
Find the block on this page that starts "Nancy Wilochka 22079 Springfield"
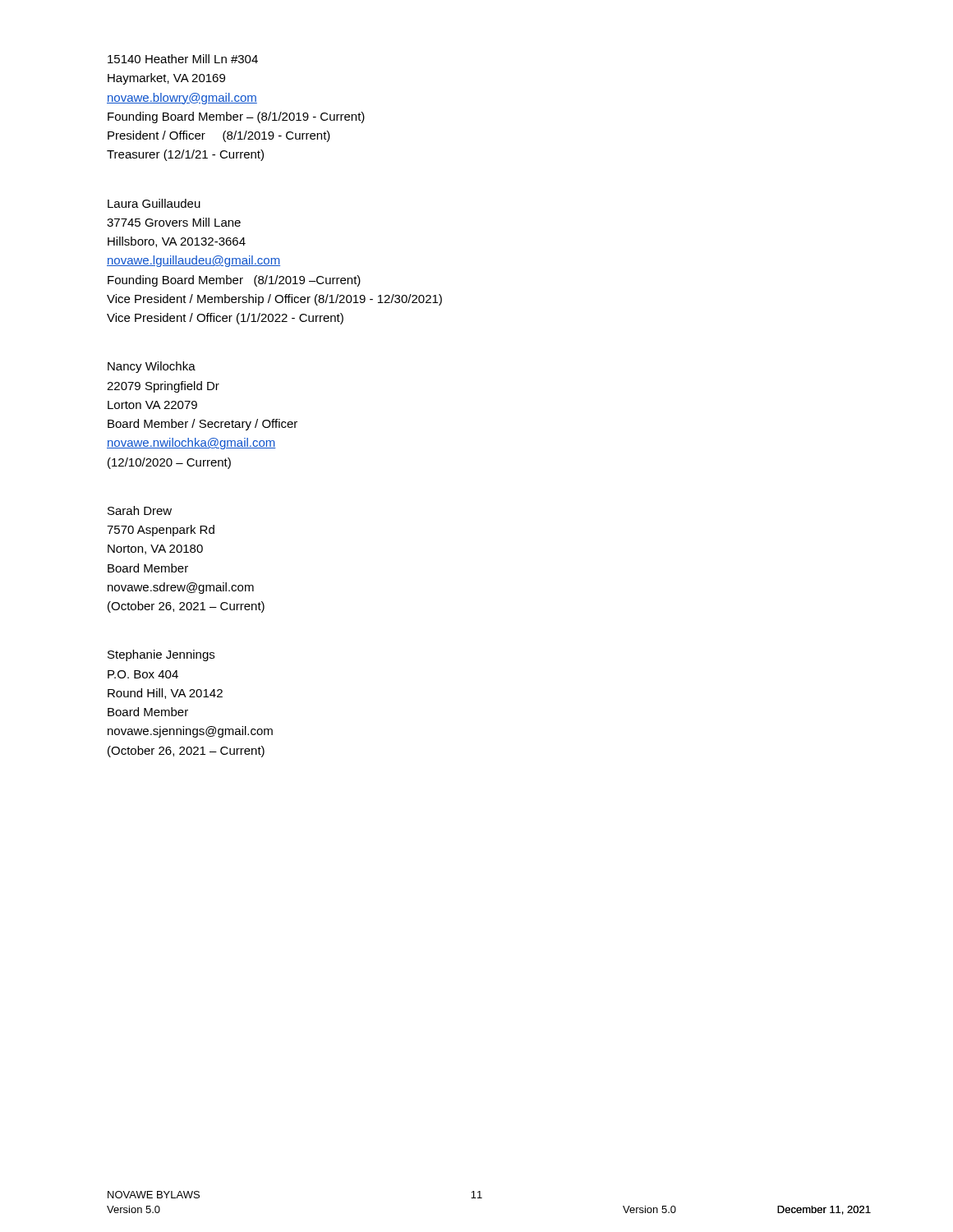(x=202, y=414)
